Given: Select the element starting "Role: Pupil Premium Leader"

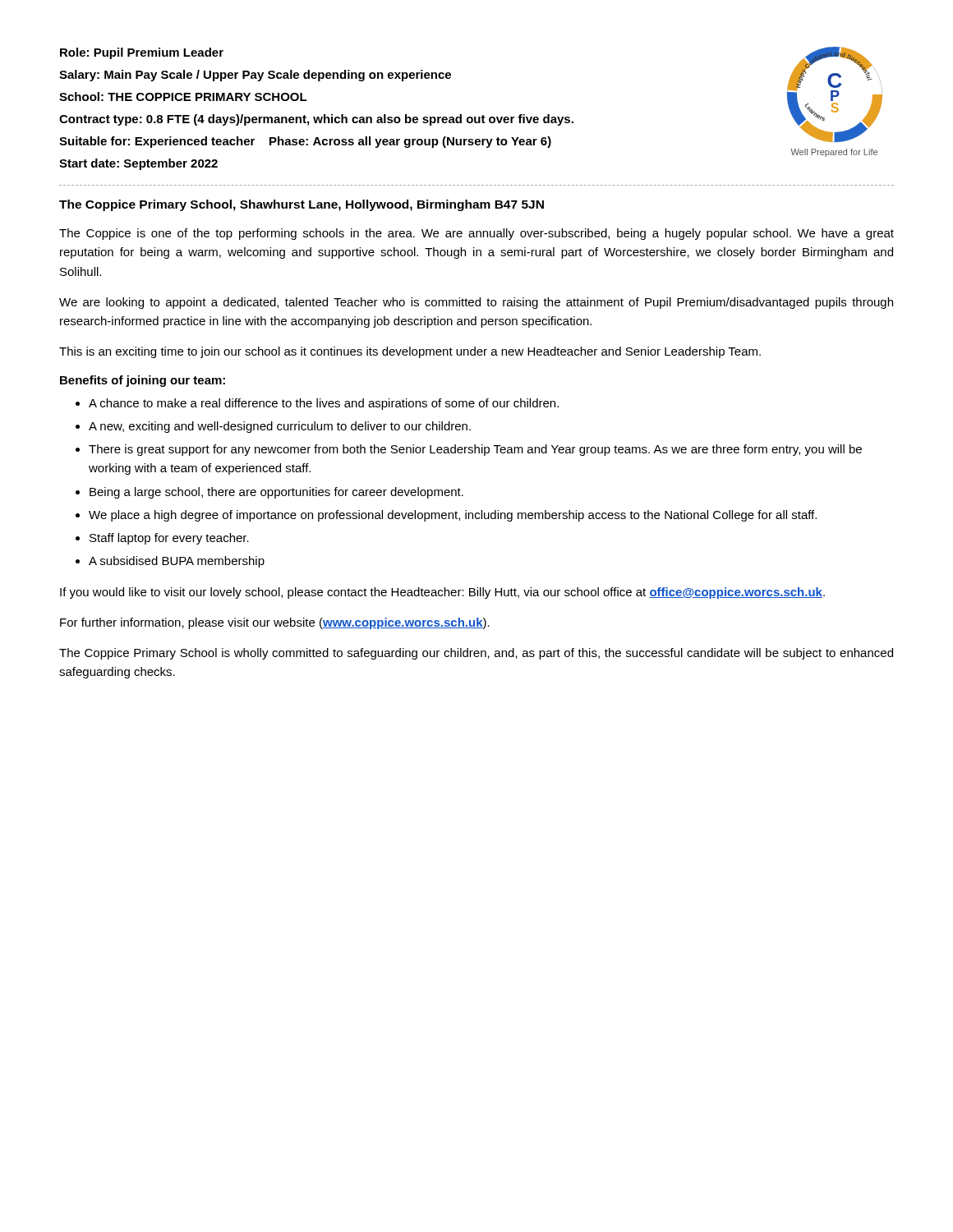Looking at the screenshot, I should (x=141, y=52).
